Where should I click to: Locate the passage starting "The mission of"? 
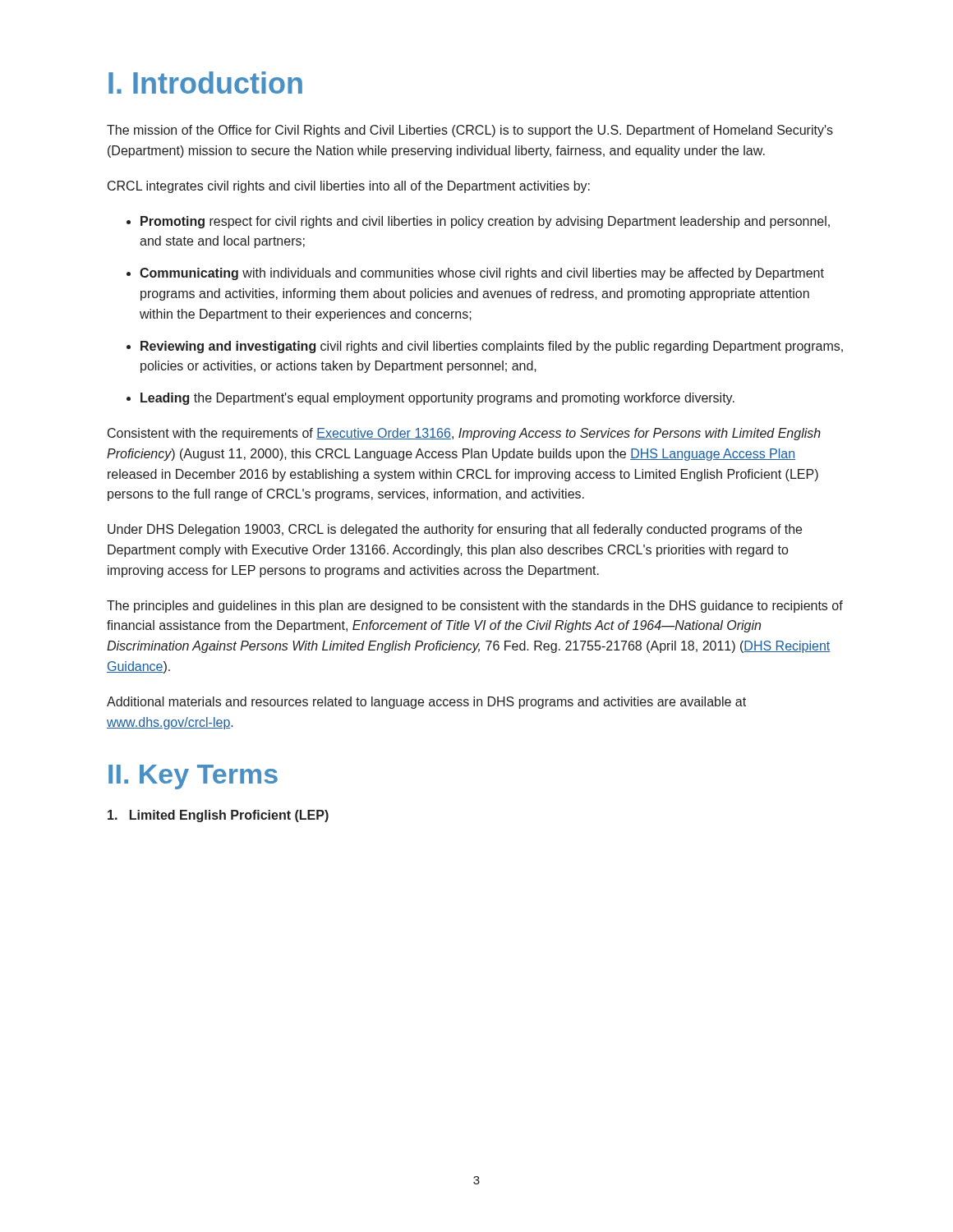click(x=476, y=141)
